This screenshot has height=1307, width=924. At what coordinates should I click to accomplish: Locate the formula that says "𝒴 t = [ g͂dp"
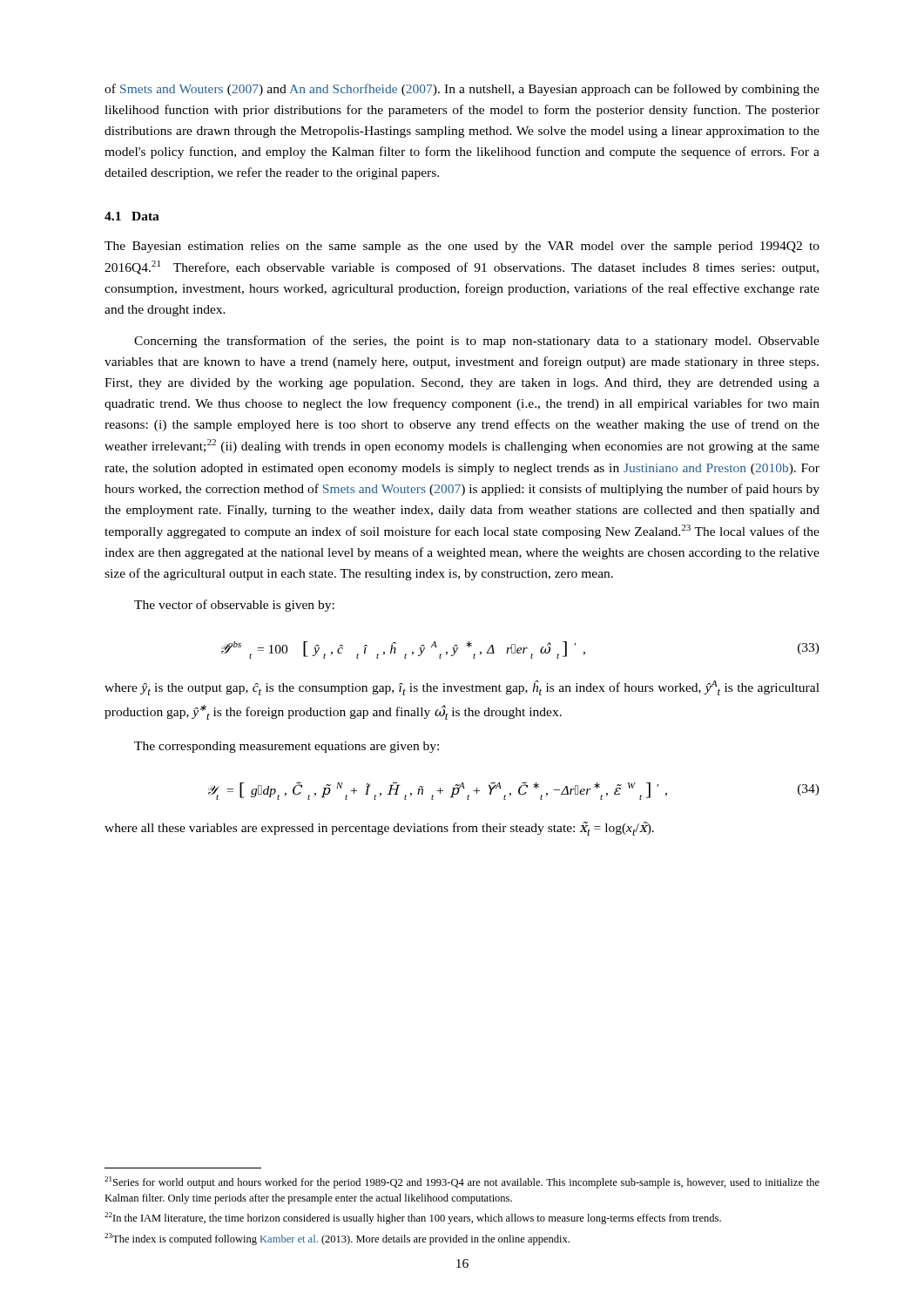[512, 789]
